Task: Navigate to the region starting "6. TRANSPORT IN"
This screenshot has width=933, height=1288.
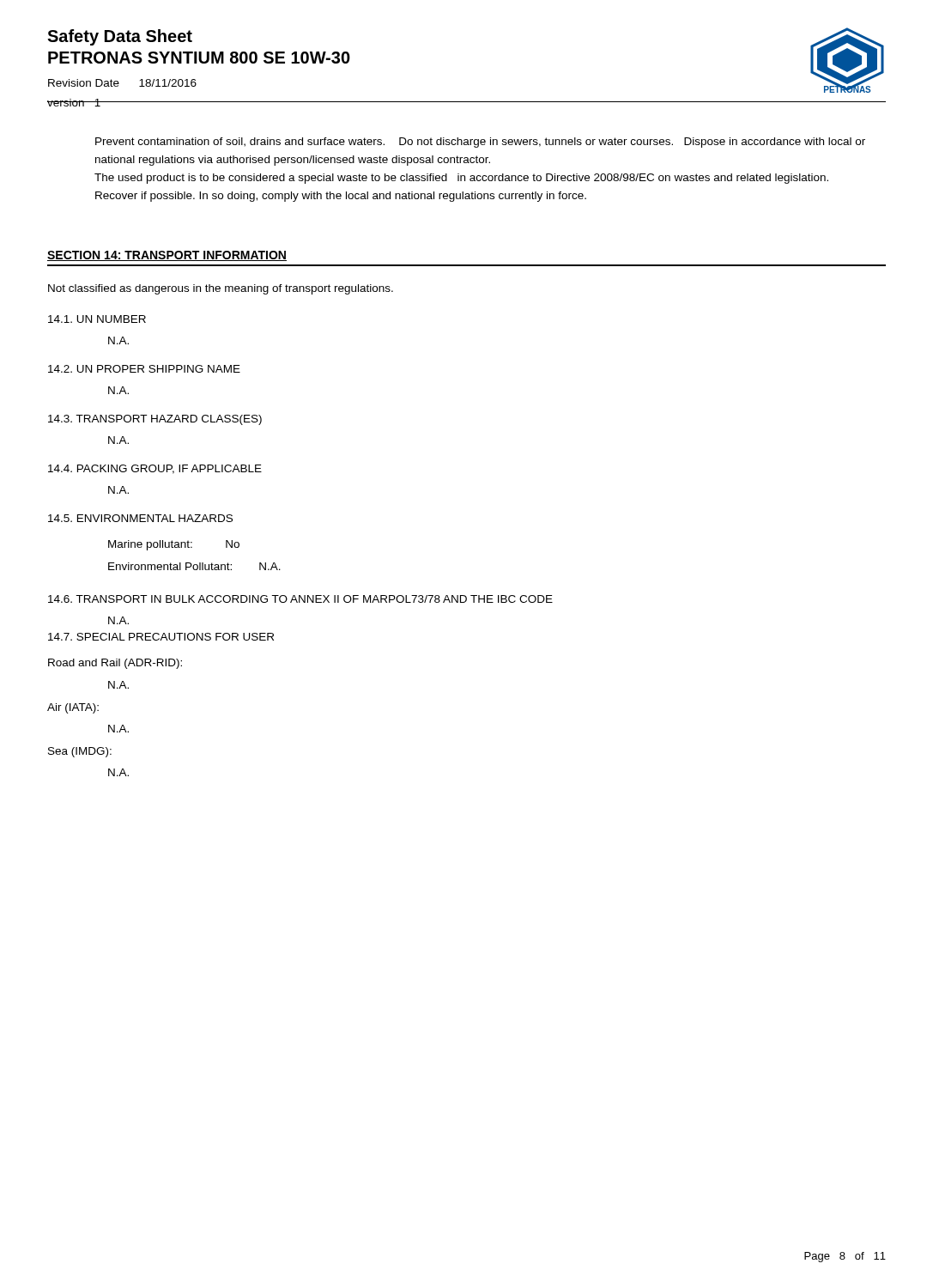Action: click(300, 599)
